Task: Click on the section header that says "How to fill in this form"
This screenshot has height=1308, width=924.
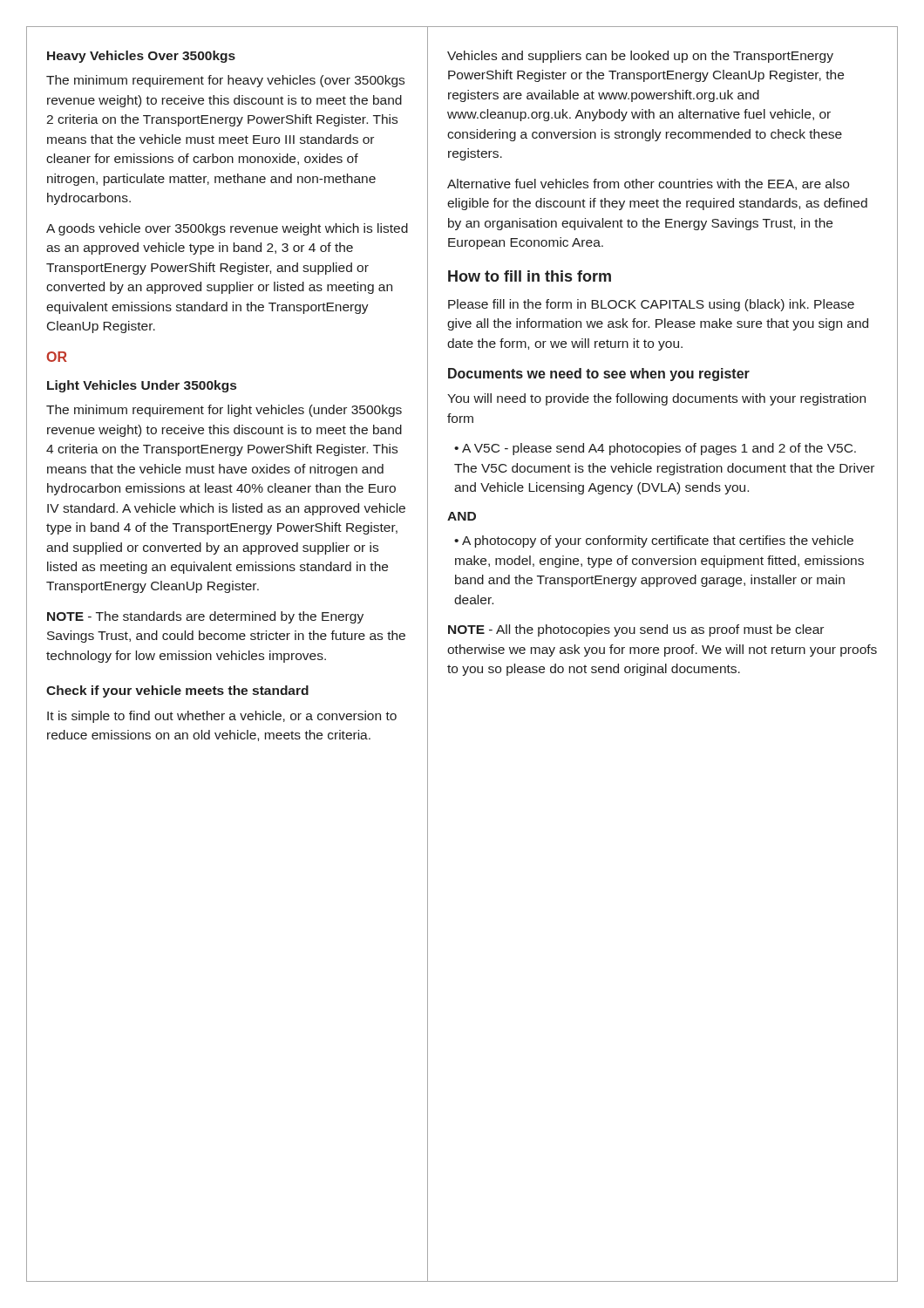Action: click(x=530, y=276)
